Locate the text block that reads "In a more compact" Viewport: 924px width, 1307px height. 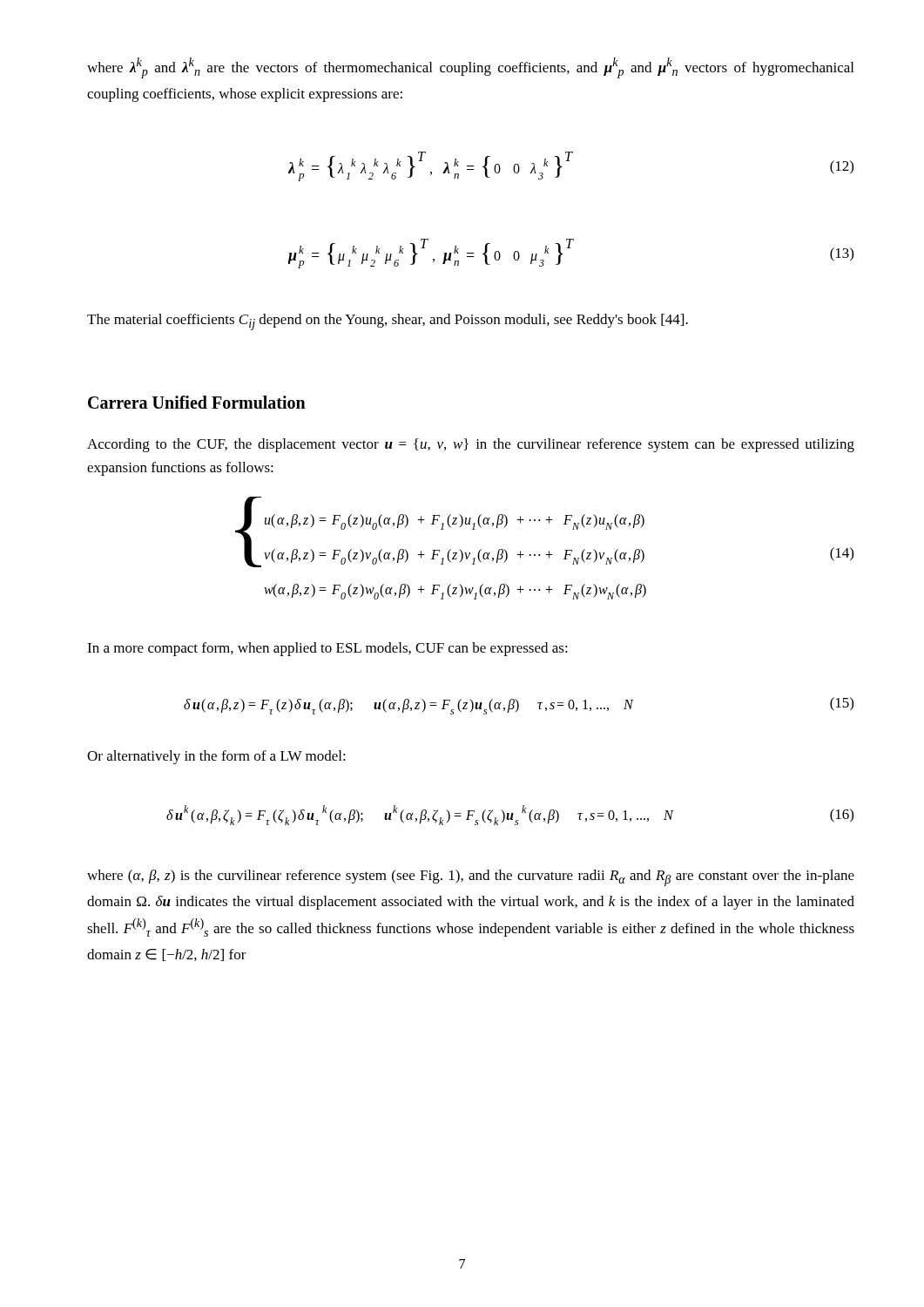click(328, 648)
